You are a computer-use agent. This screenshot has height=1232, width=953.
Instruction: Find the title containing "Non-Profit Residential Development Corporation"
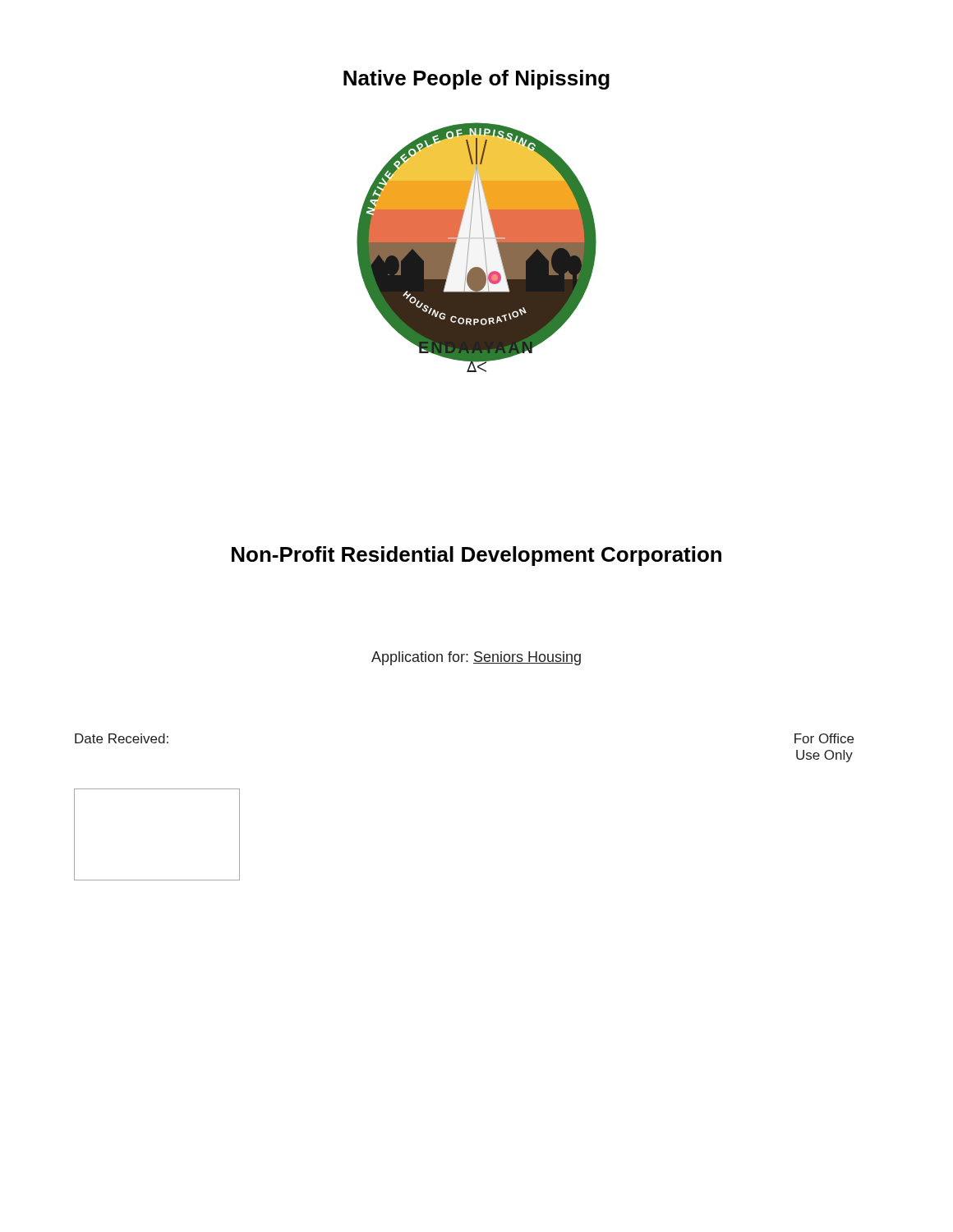(476, 555)
